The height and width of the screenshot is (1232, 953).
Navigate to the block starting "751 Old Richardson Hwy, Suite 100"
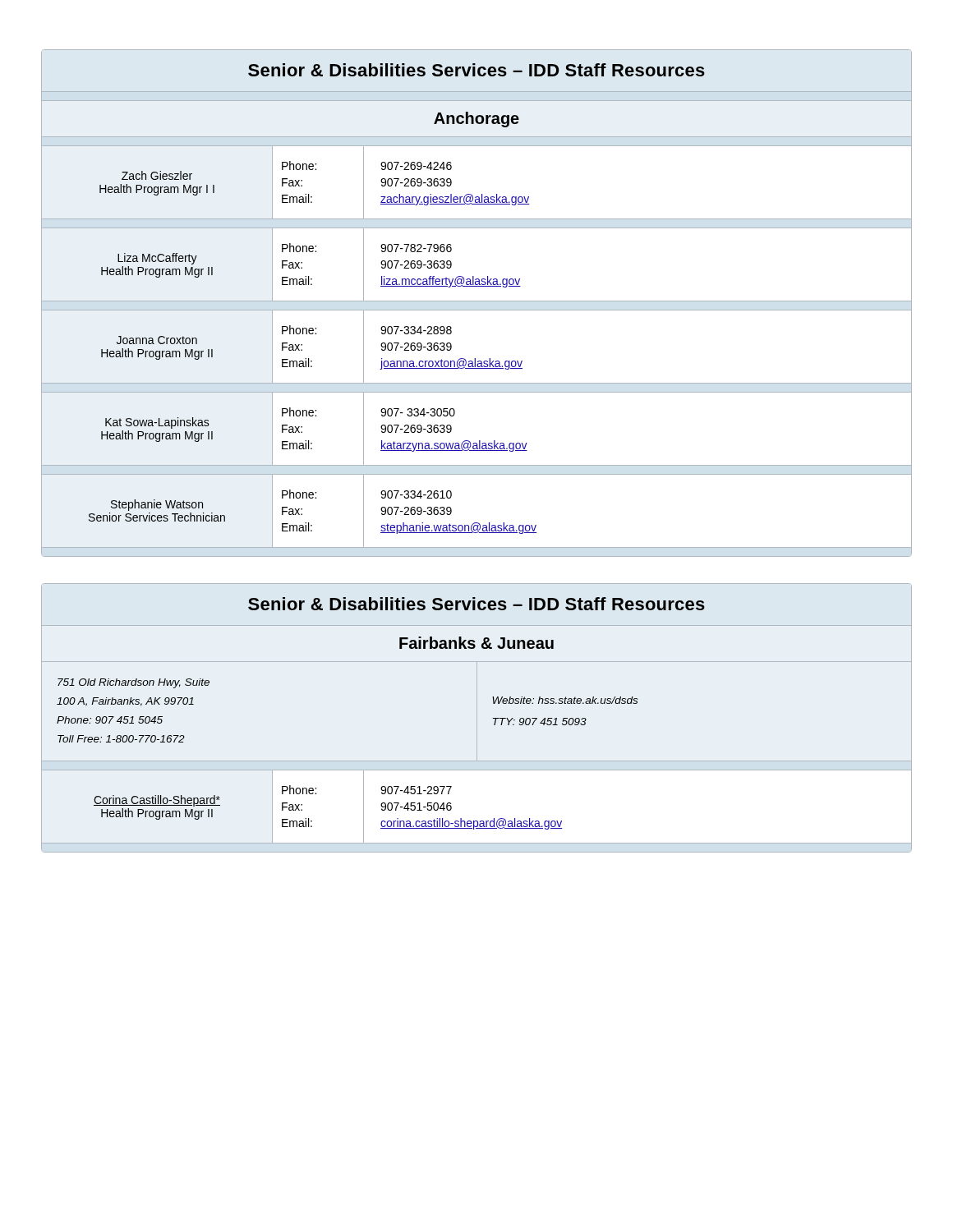[476, 711]
